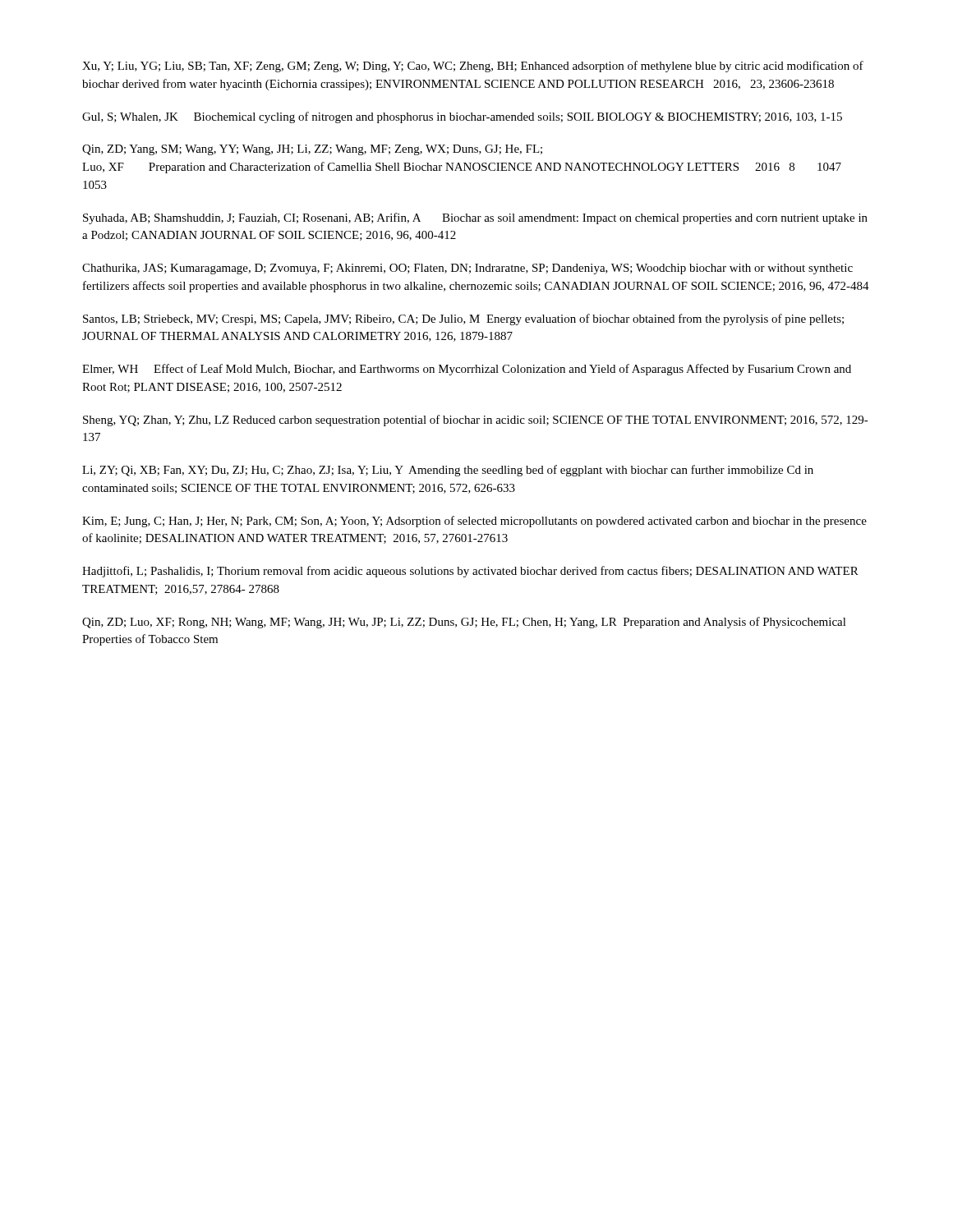Click on the element starting "Gul, S; Whalen, JK"
This screenshot has height=1232, width=953.
(x=462, y=116)
